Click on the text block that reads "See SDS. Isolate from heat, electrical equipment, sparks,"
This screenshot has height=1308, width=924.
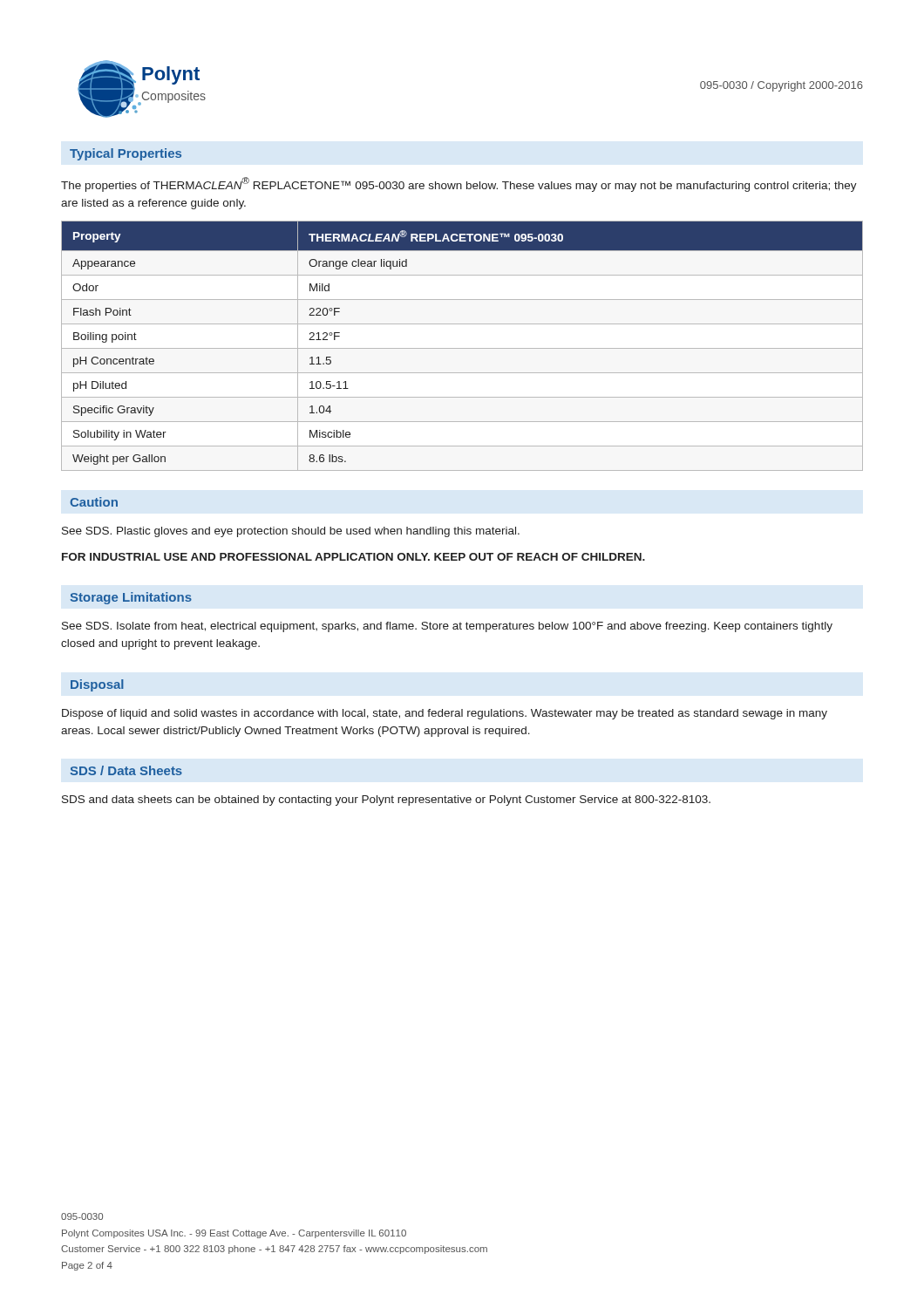point(447,634)
